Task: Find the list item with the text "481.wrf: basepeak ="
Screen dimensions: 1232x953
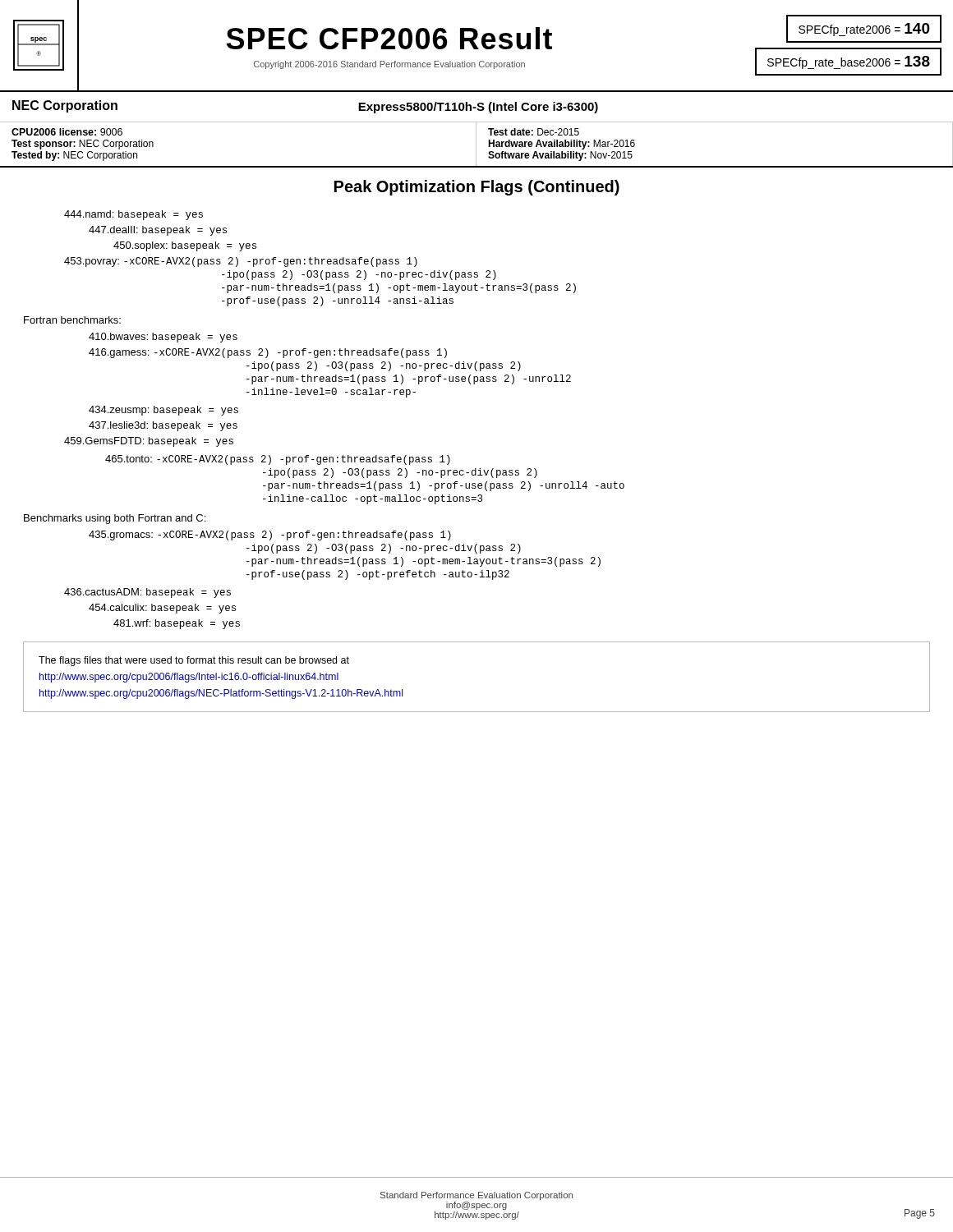Action: pyautogui.click(x=177, y=623)
